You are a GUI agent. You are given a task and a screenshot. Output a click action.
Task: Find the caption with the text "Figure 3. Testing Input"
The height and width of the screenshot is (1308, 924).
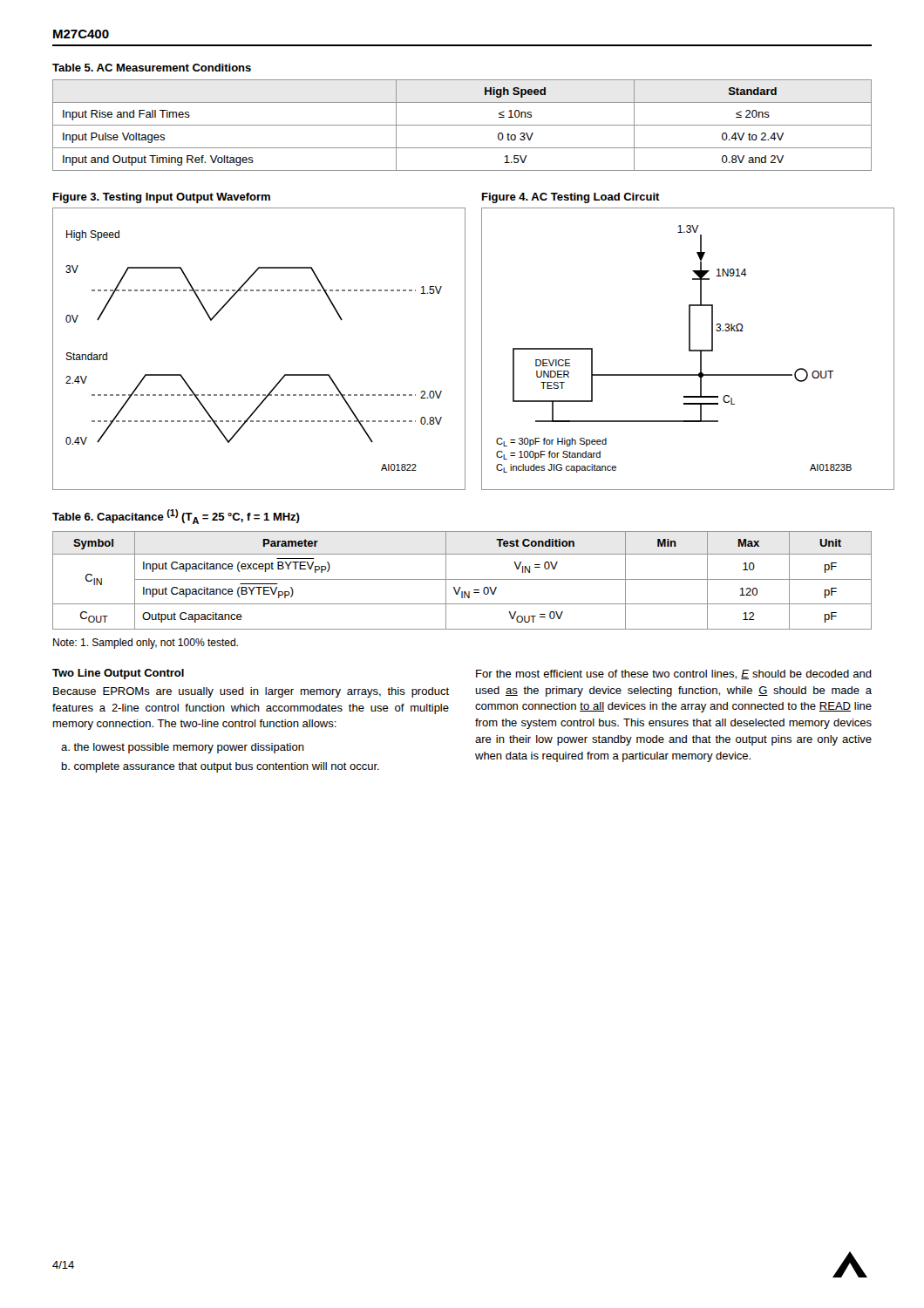[162, 197]
